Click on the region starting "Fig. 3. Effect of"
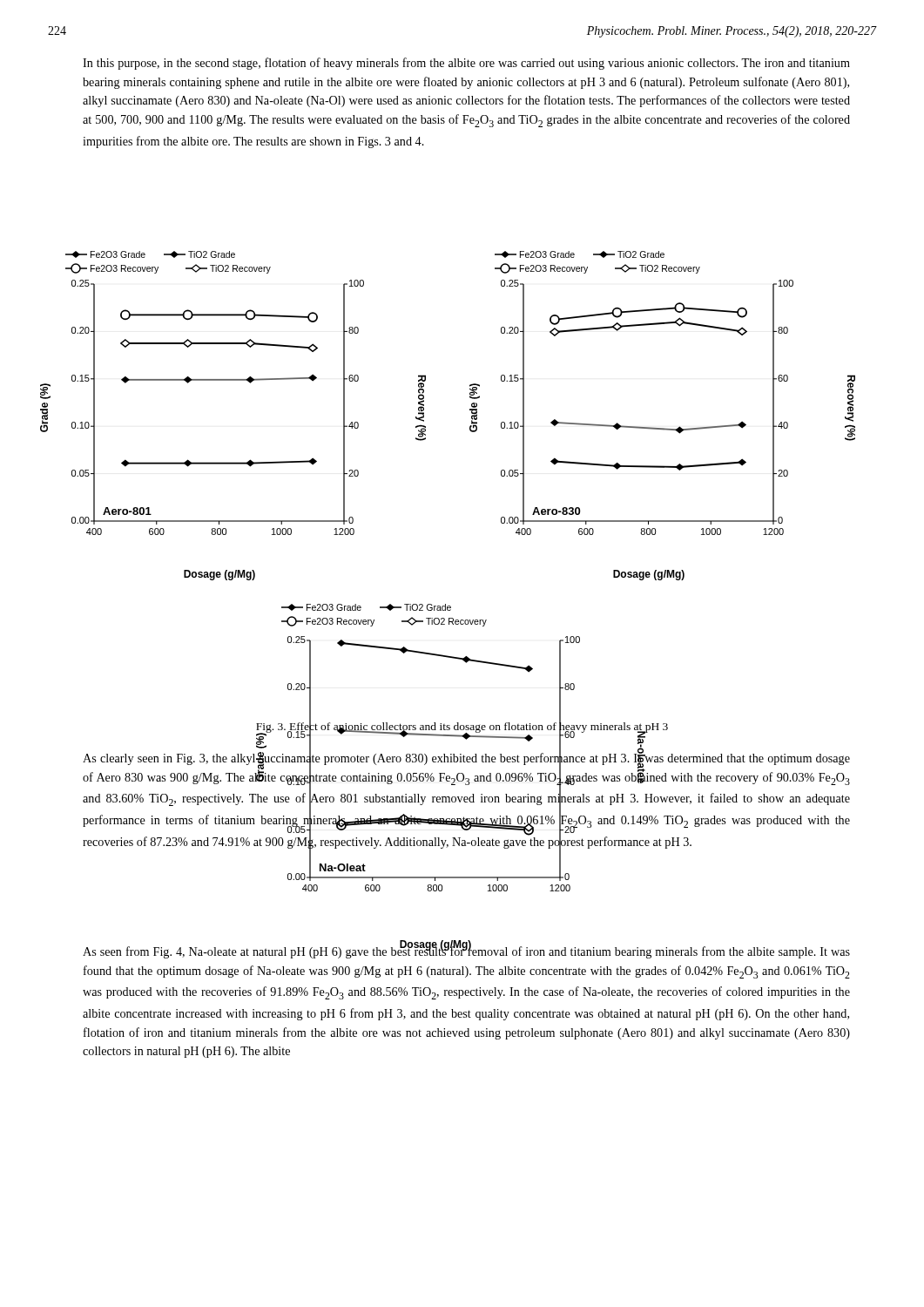 [462, 726]
